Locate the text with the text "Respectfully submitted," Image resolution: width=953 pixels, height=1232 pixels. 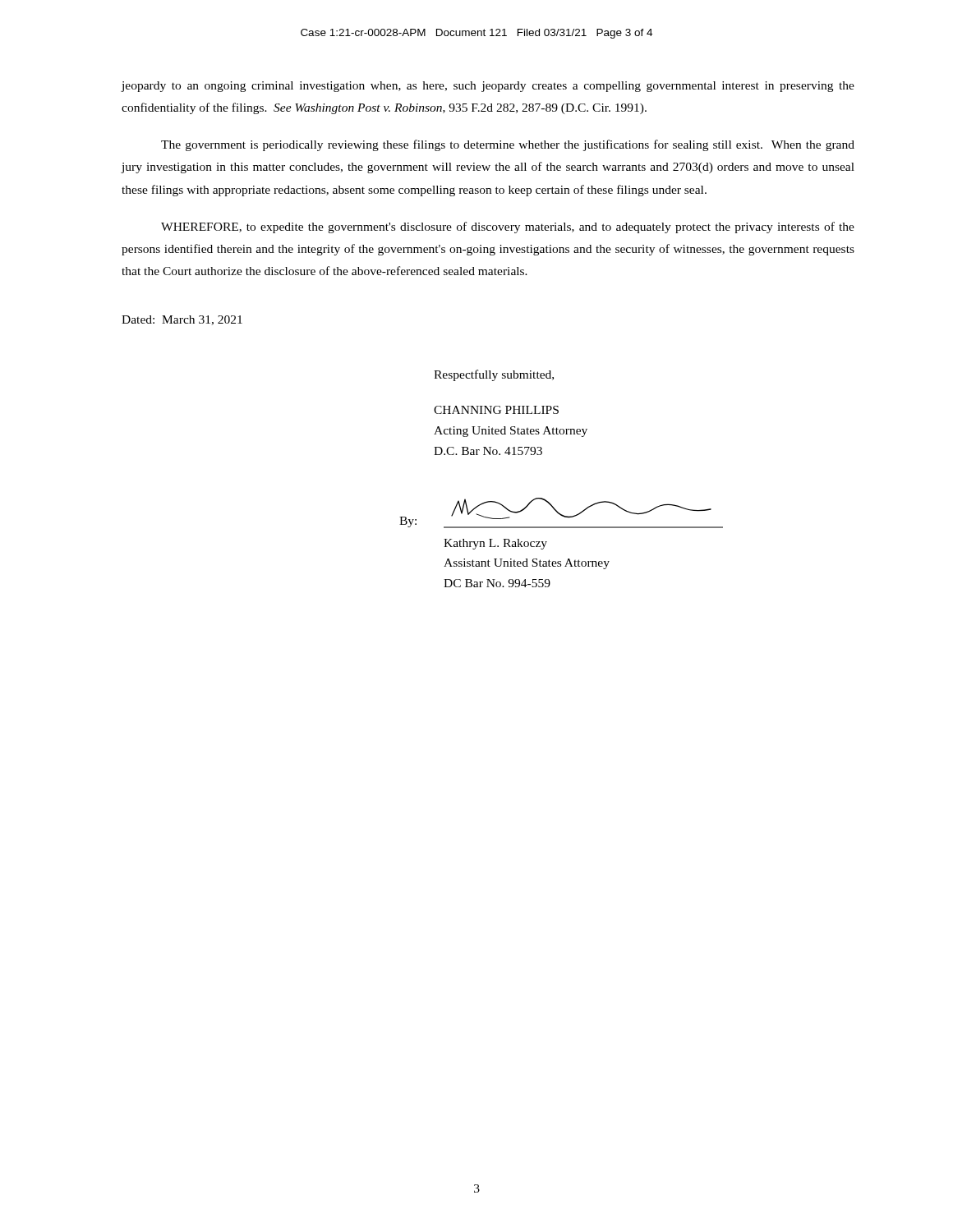point(494,374)
